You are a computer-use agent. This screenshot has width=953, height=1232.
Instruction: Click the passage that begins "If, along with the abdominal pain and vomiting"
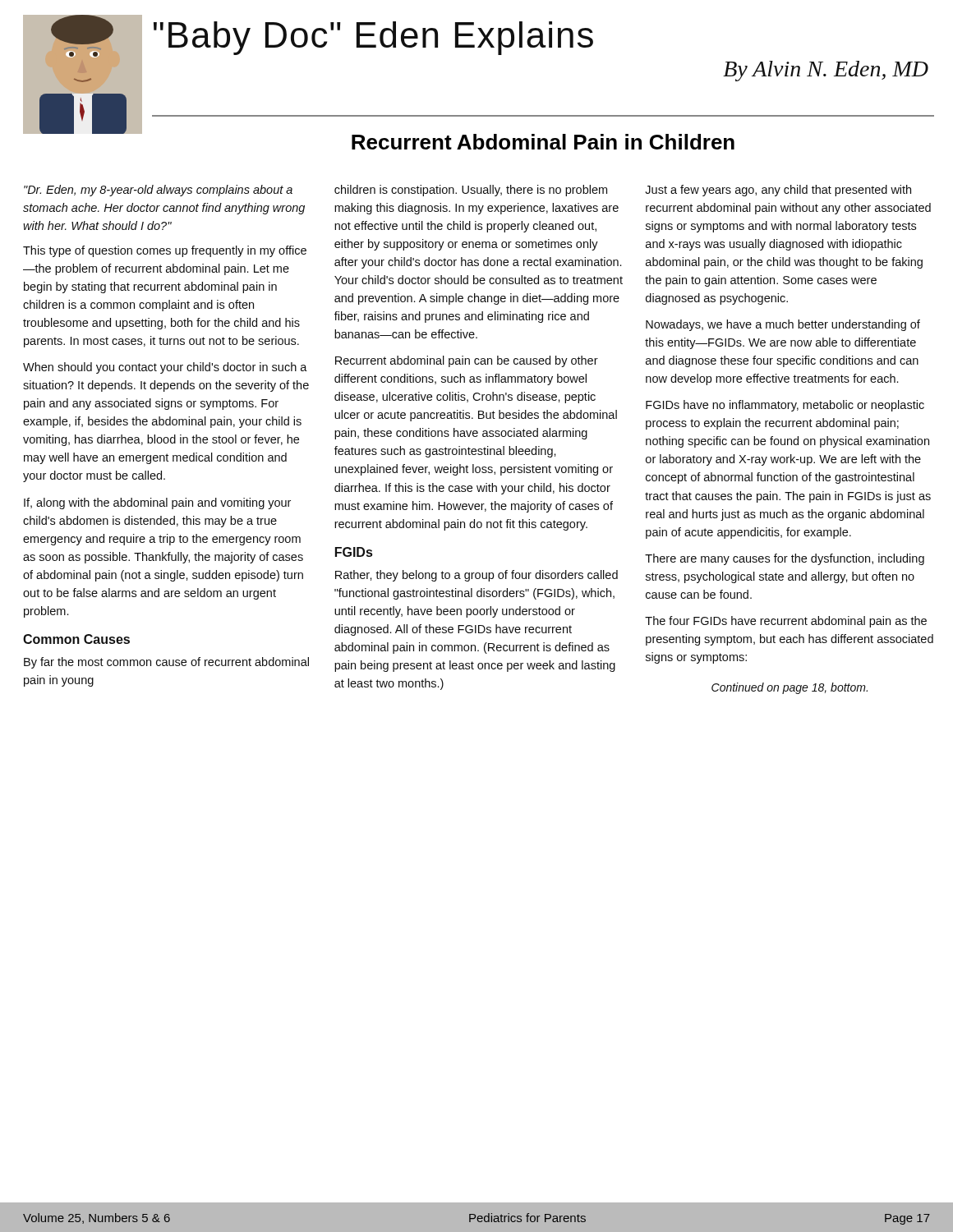click(163, 556)
